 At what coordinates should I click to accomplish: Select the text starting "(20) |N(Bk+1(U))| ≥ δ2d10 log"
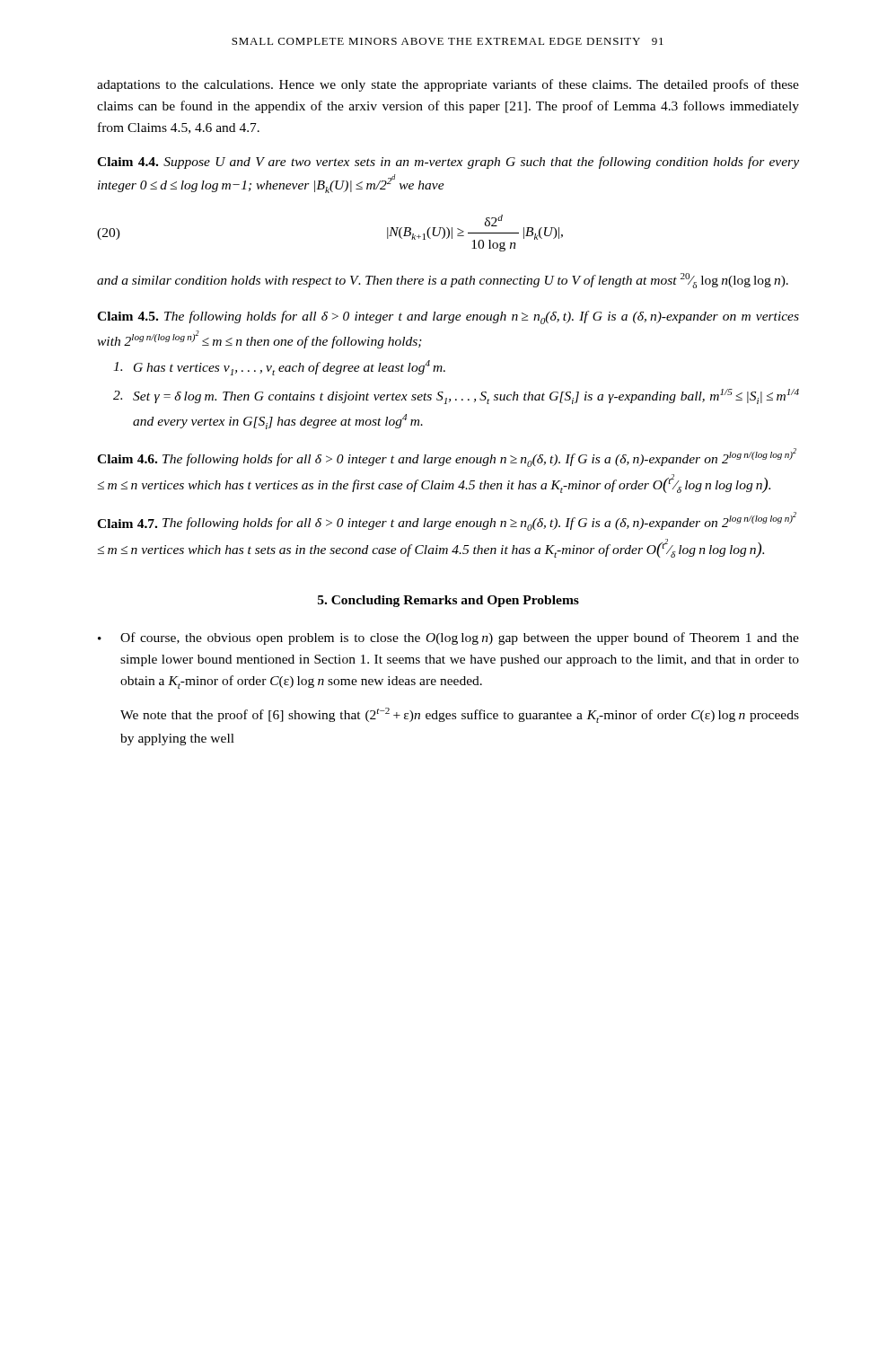[x=448, y=233]
